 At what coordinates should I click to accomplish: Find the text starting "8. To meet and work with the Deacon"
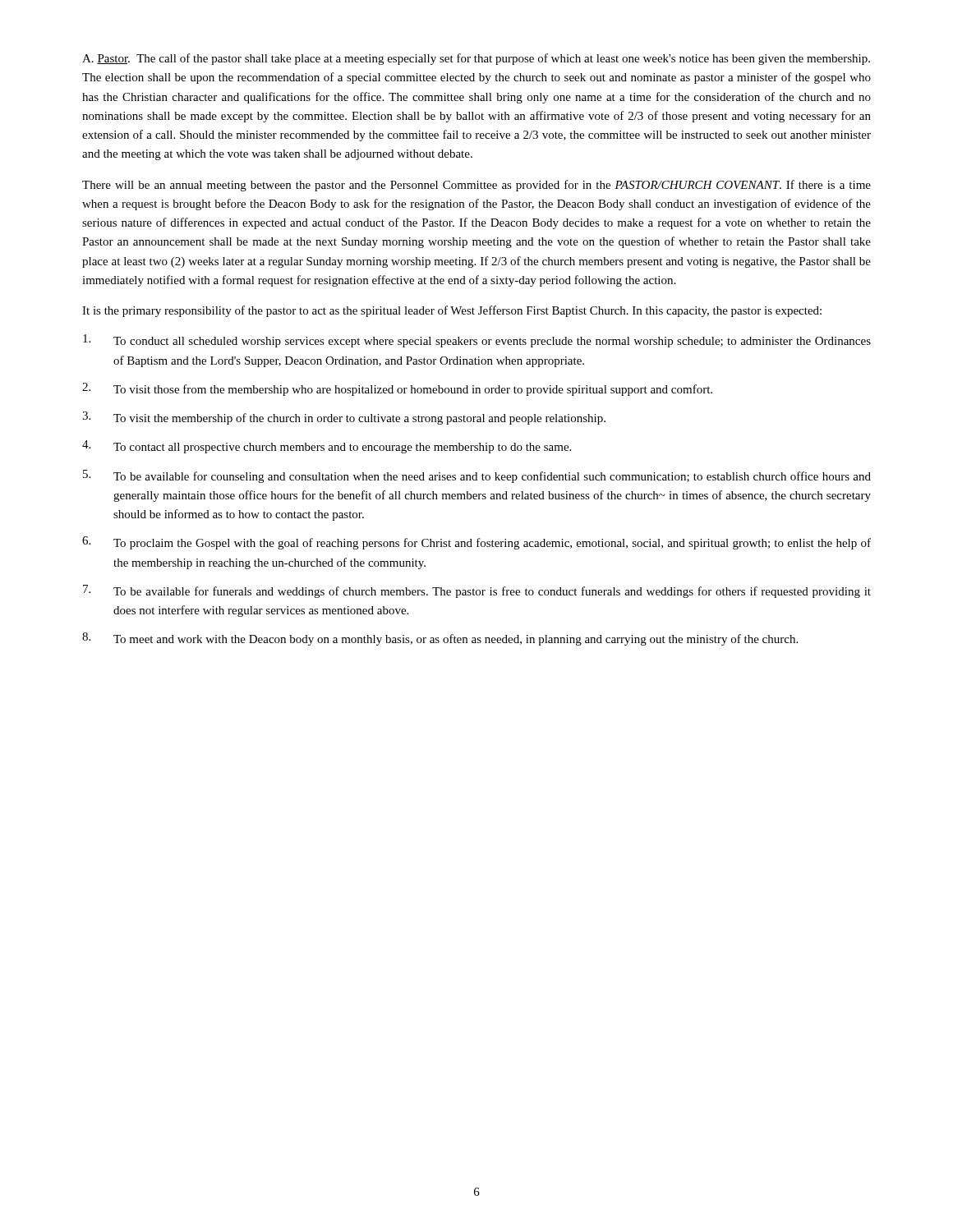[476, 640]
